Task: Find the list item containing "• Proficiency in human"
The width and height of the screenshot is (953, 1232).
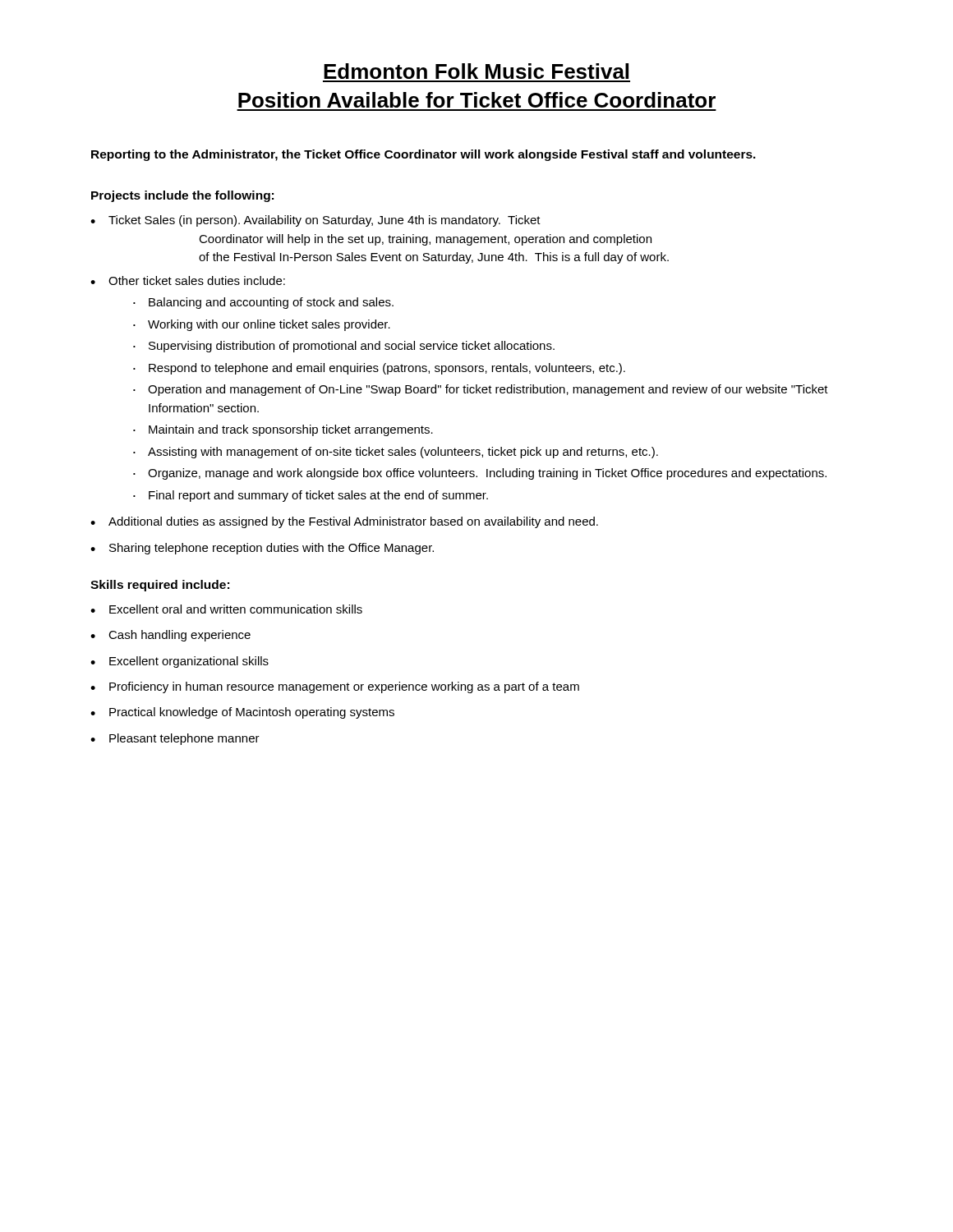Action: [x=476, y=688]
